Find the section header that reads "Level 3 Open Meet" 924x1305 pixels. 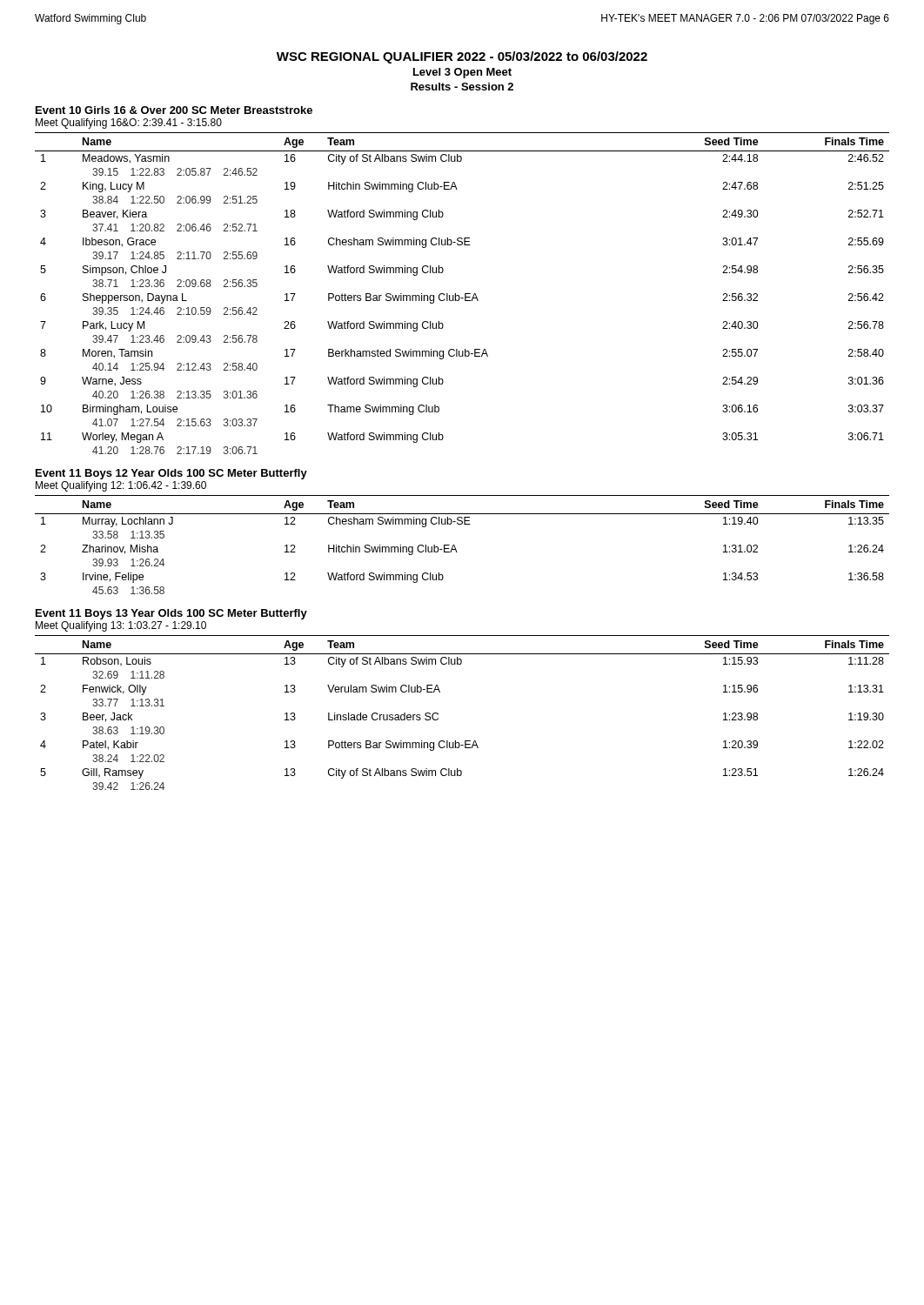[462, 72]
